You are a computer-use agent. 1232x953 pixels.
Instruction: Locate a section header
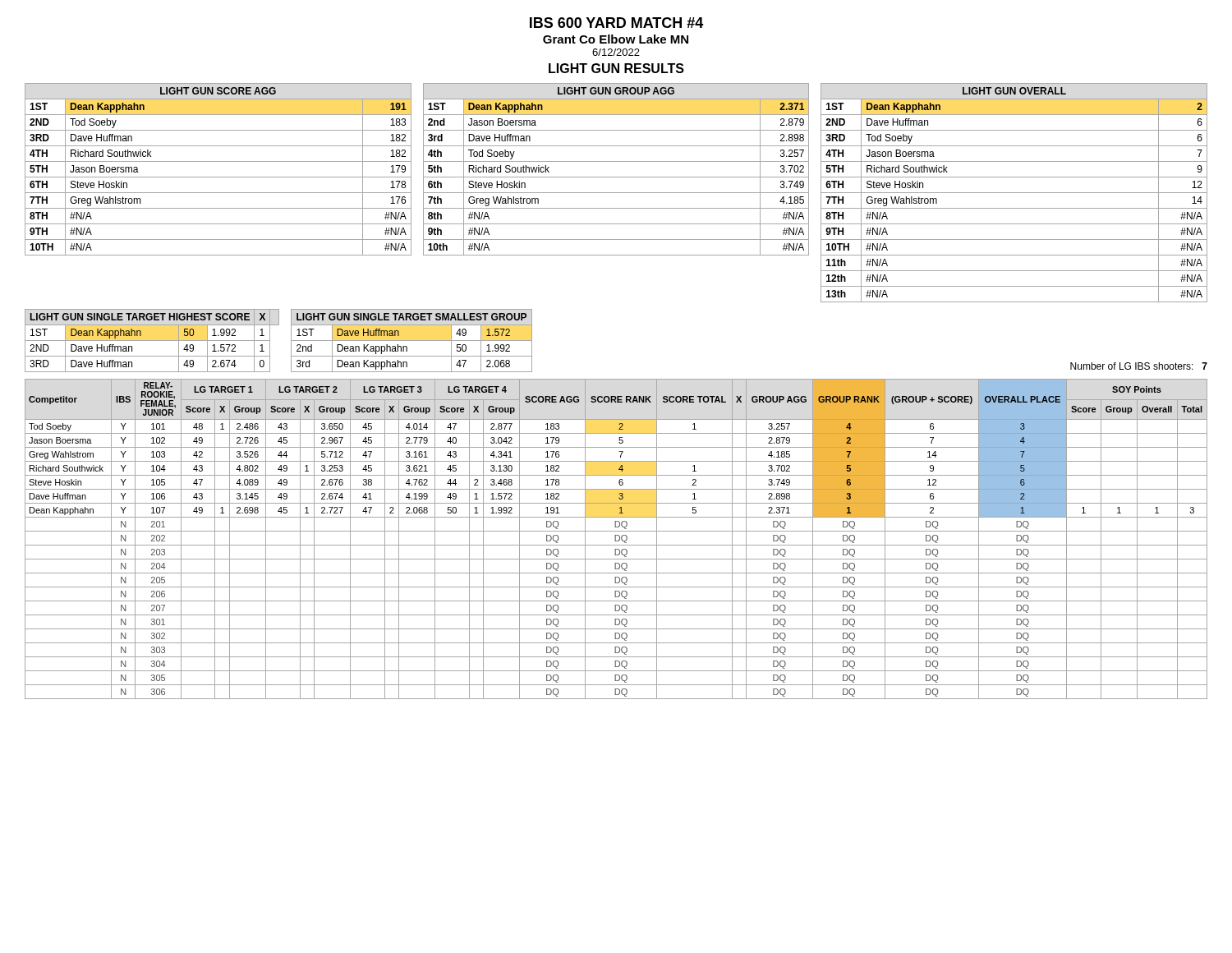click(x=616, y=69)
